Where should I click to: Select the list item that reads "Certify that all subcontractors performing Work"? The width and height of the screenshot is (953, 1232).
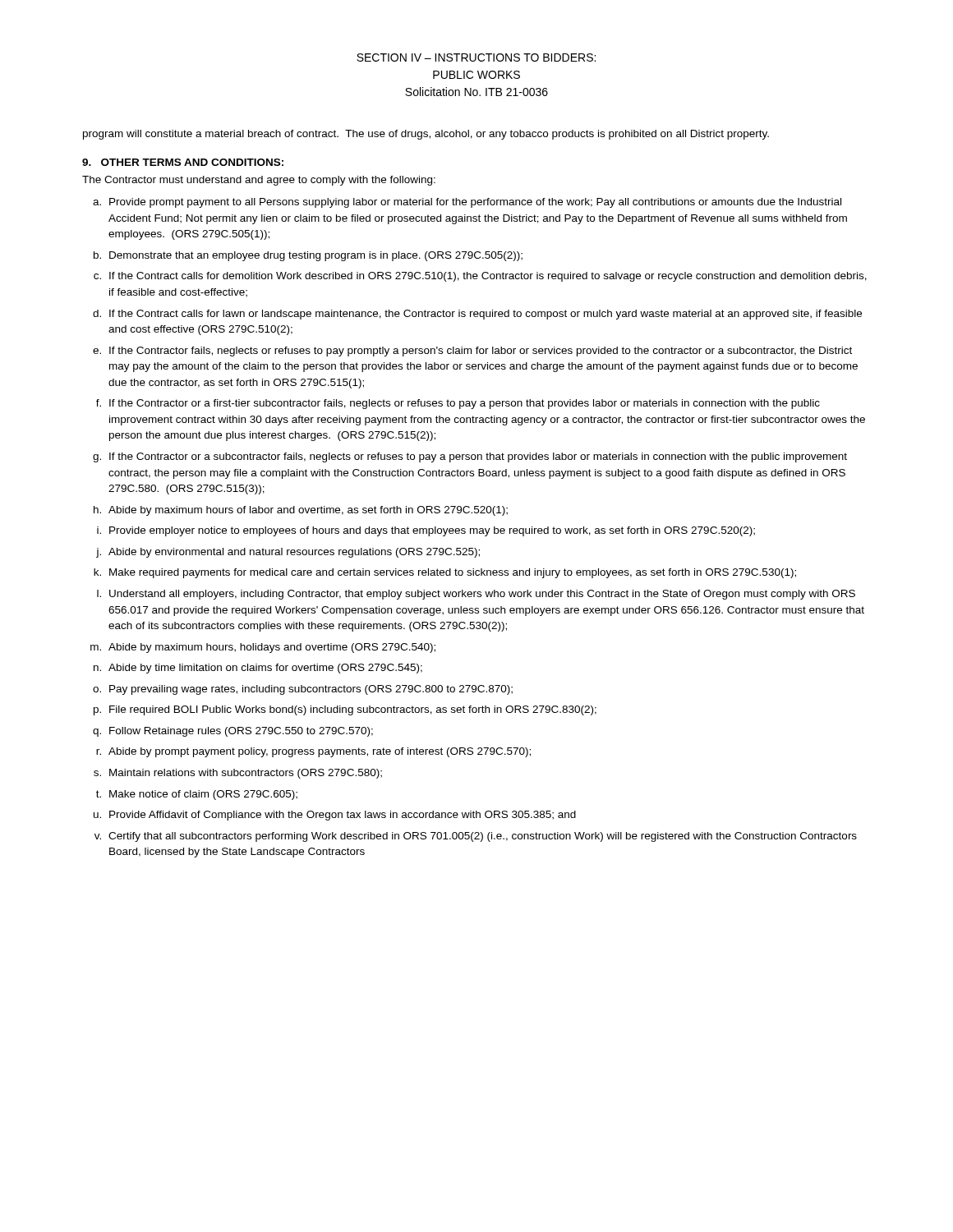pos(483,843)
